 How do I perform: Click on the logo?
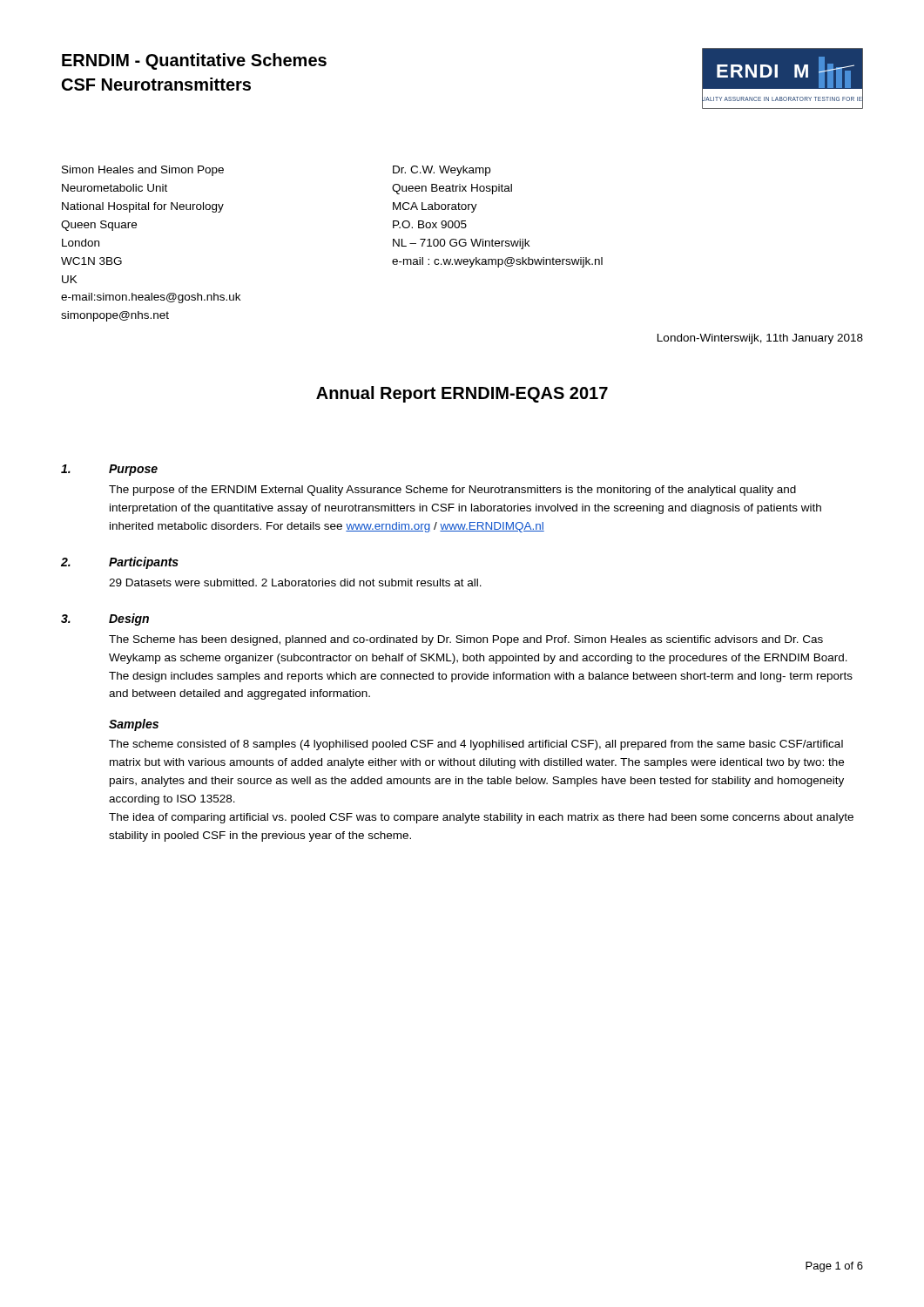[x=782, y=80]
